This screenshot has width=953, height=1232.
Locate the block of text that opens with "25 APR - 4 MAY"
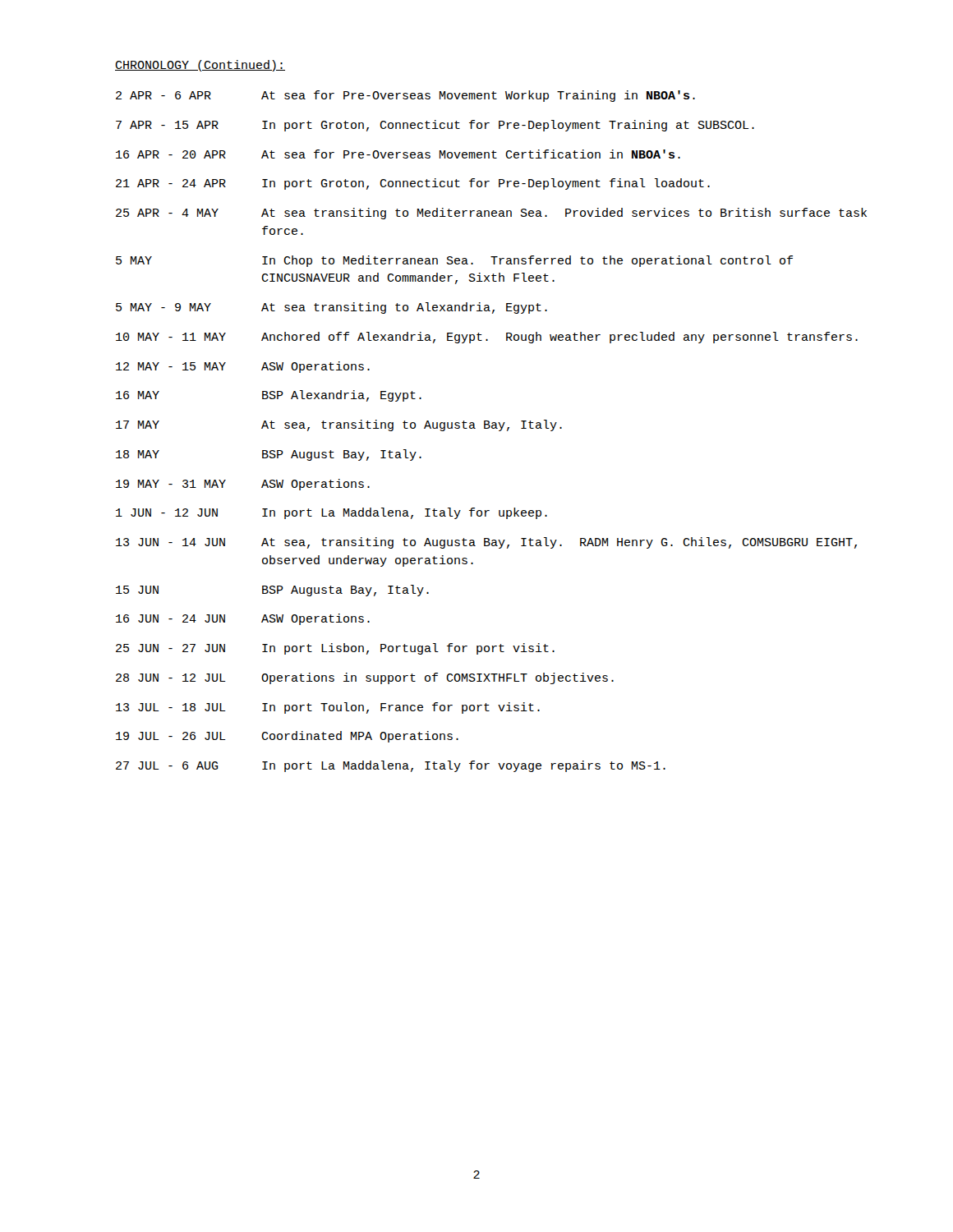(493, 223)
